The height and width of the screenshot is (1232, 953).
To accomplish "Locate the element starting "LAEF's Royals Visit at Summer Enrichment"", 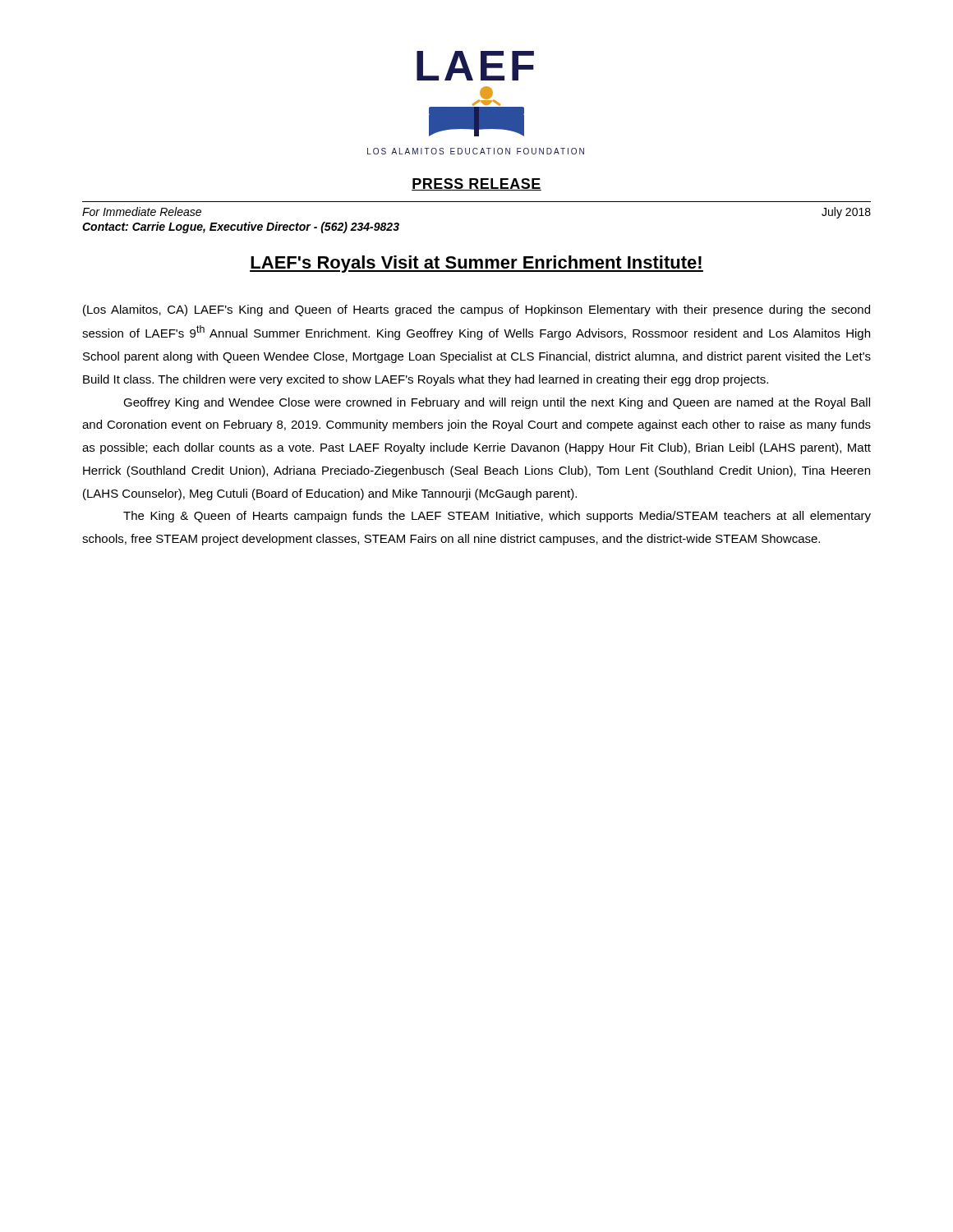I will tap(476, 262).
